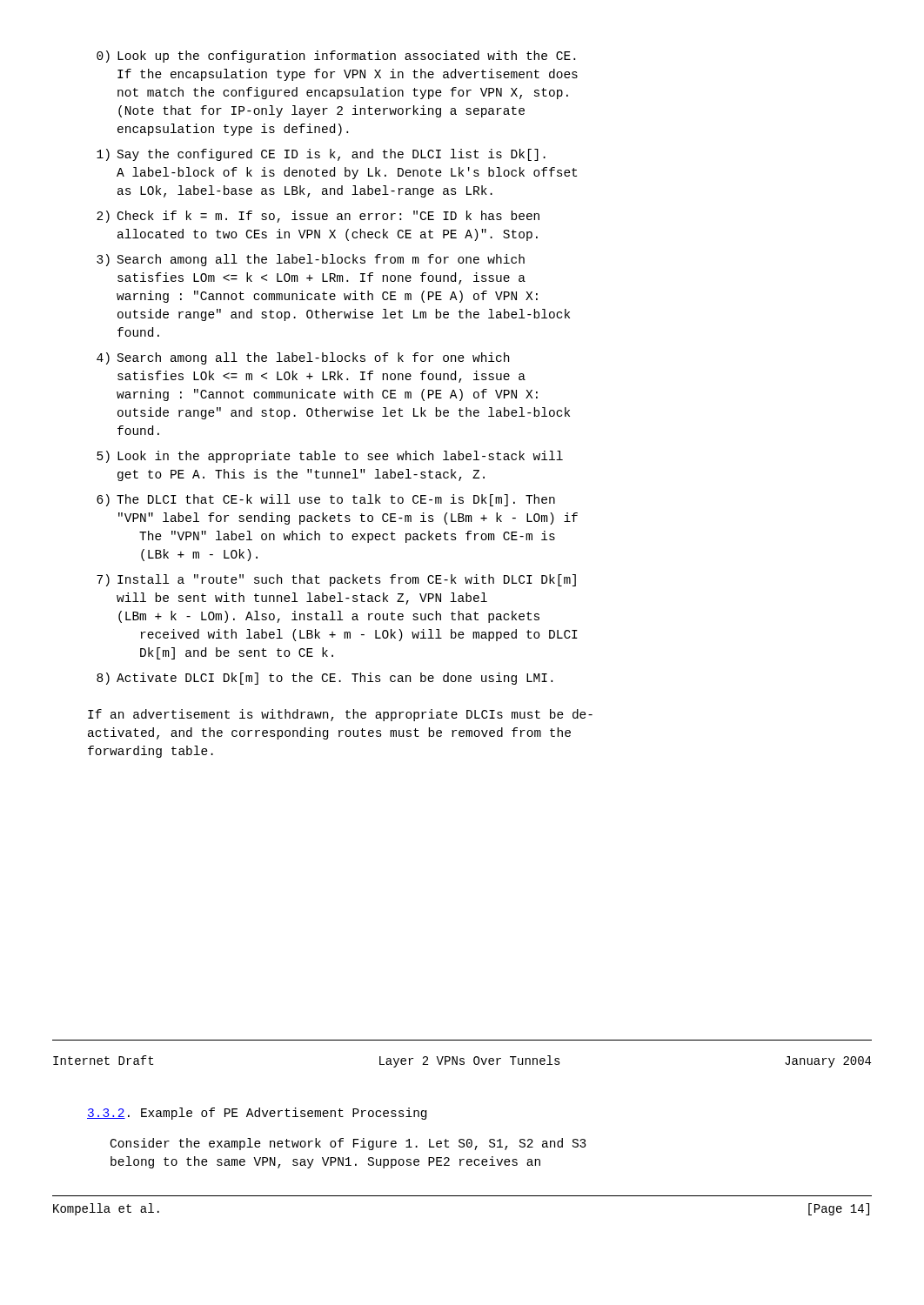Click on the section header containing "3.3.2. Example of PE Advertisement Processing"
Viewport: 924px width, 1305px height.
(257, 1114)
